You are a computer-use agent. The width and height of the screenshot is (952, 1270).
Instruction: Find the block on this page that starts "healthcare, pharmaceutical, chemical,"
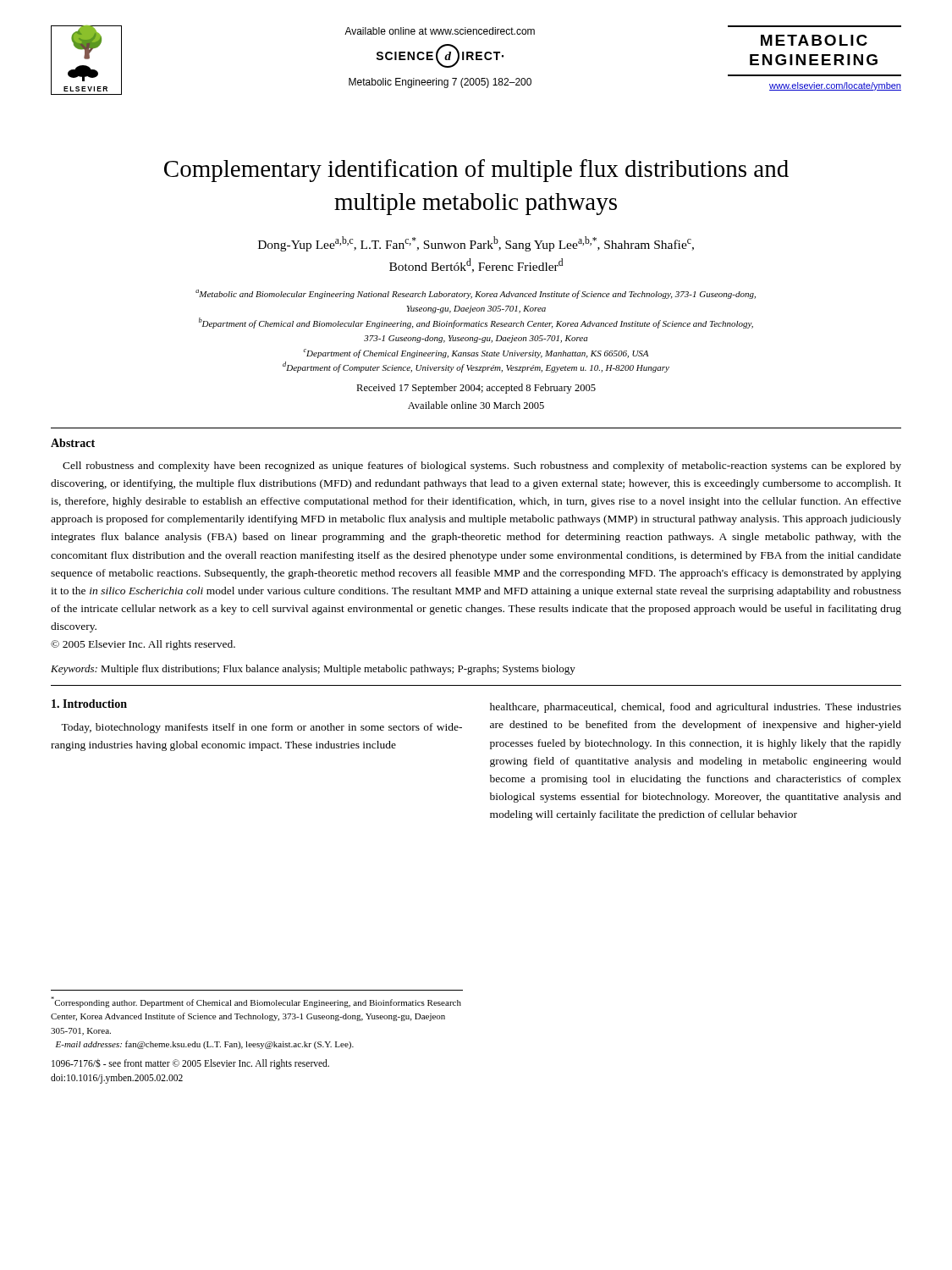695,760
